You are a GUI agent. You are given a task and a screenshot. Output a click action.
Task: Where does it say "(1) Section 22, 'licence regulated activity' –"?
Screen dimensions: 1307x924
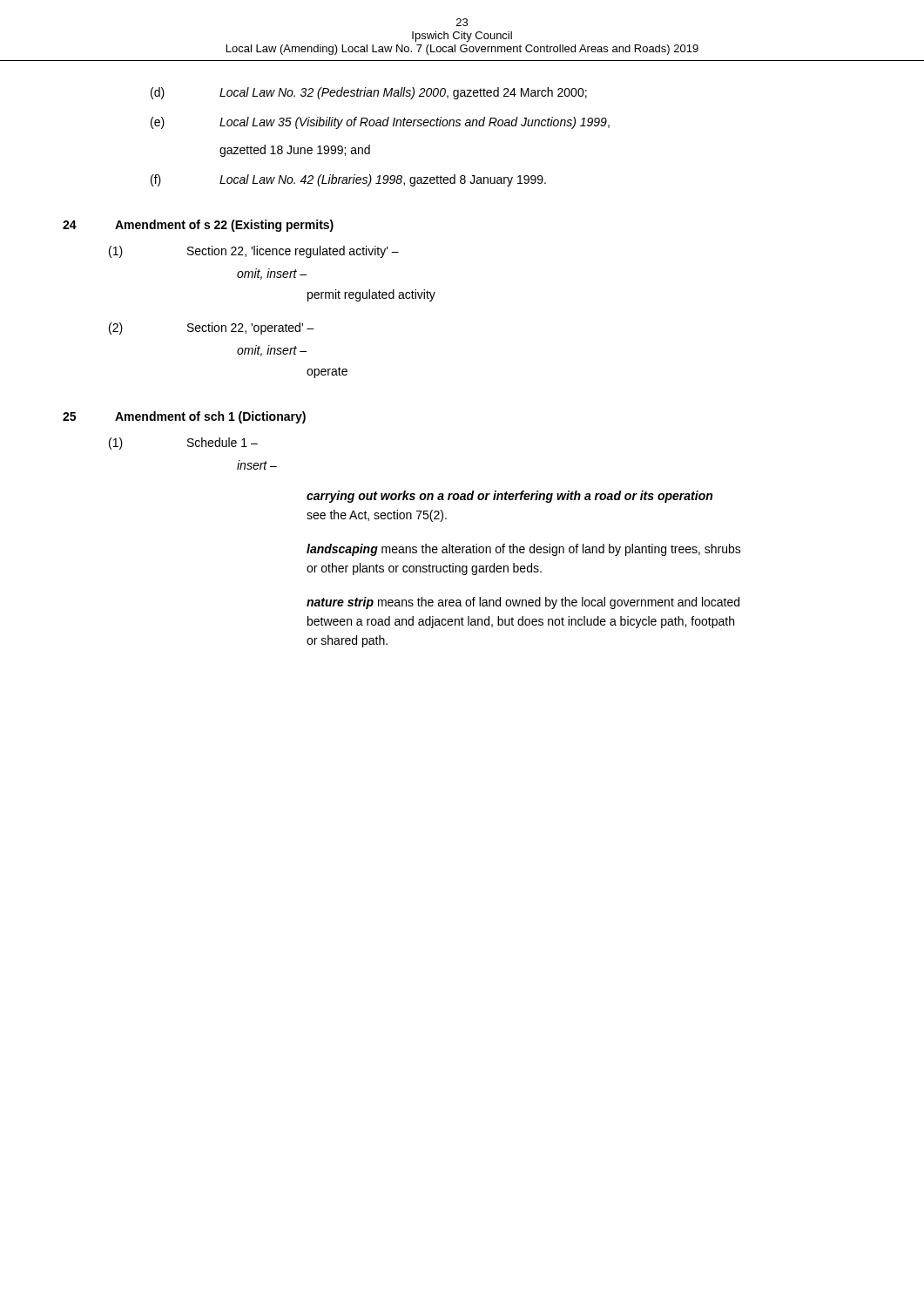point(254,252)
